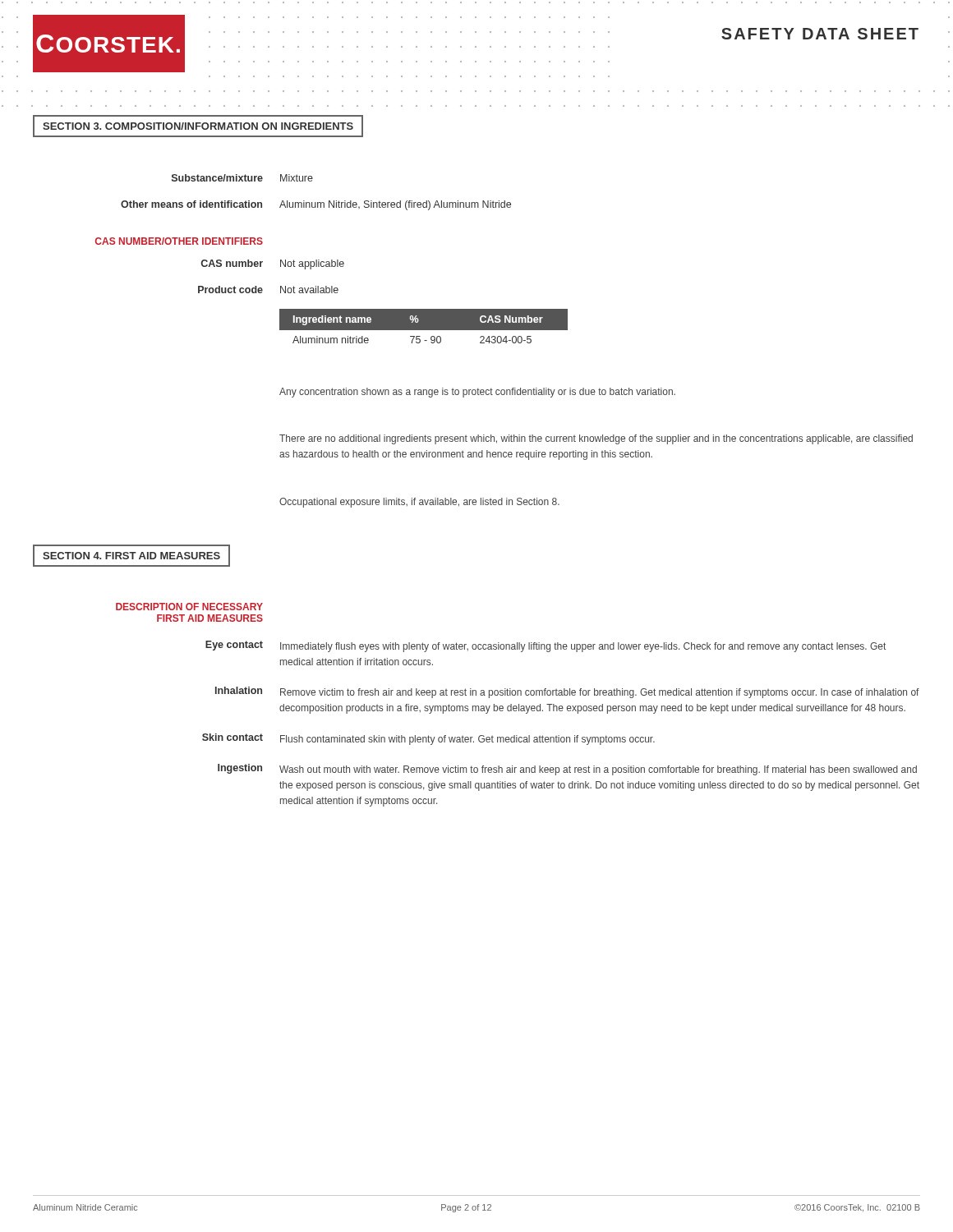Locate the text block starting "SECTION 4. FIRST AID MEASURES"
This screenshot has width=953, height=1232.
132,555
